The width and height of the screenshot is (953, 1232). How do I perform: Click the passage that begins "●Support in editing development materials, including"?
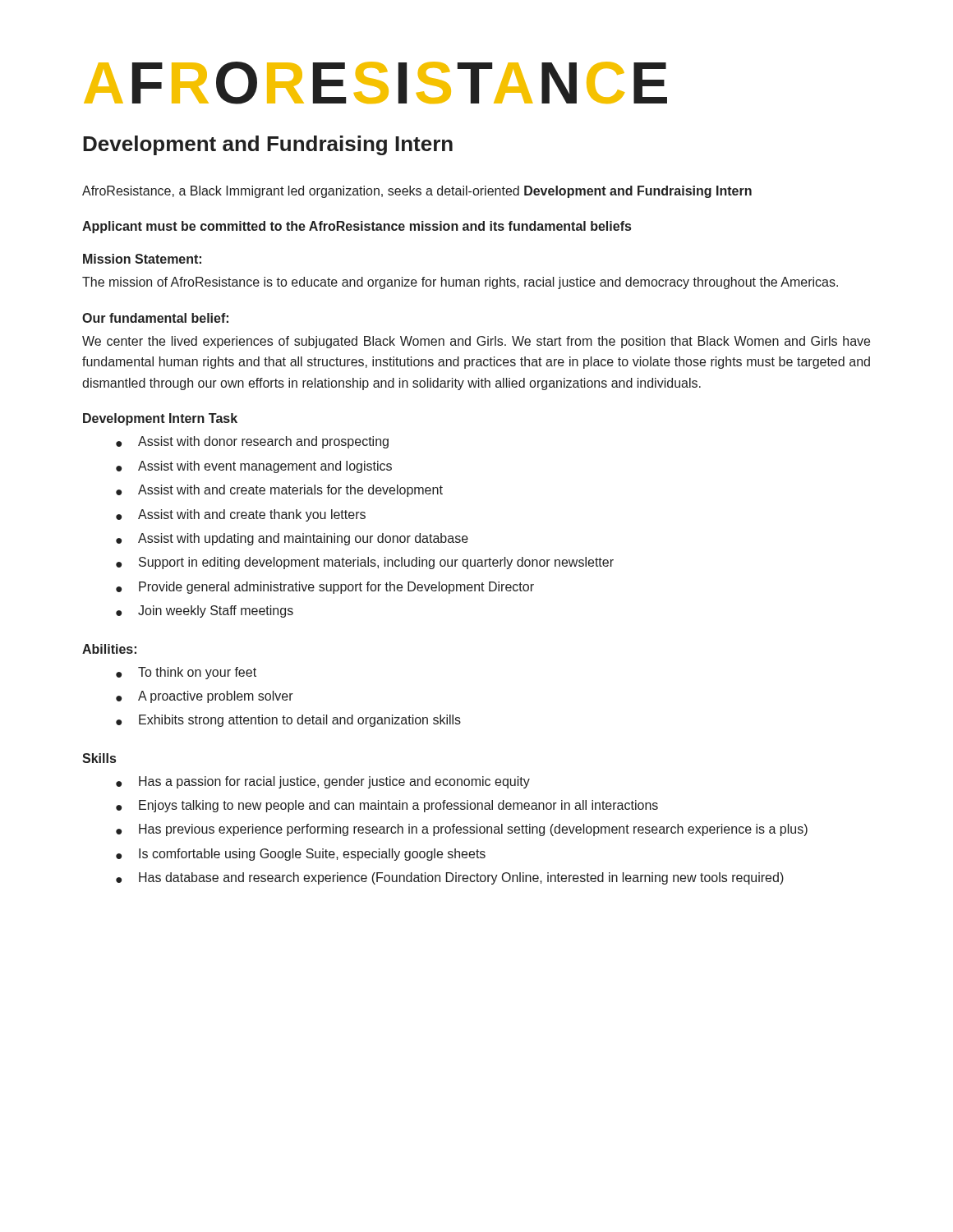pos(493,564)
